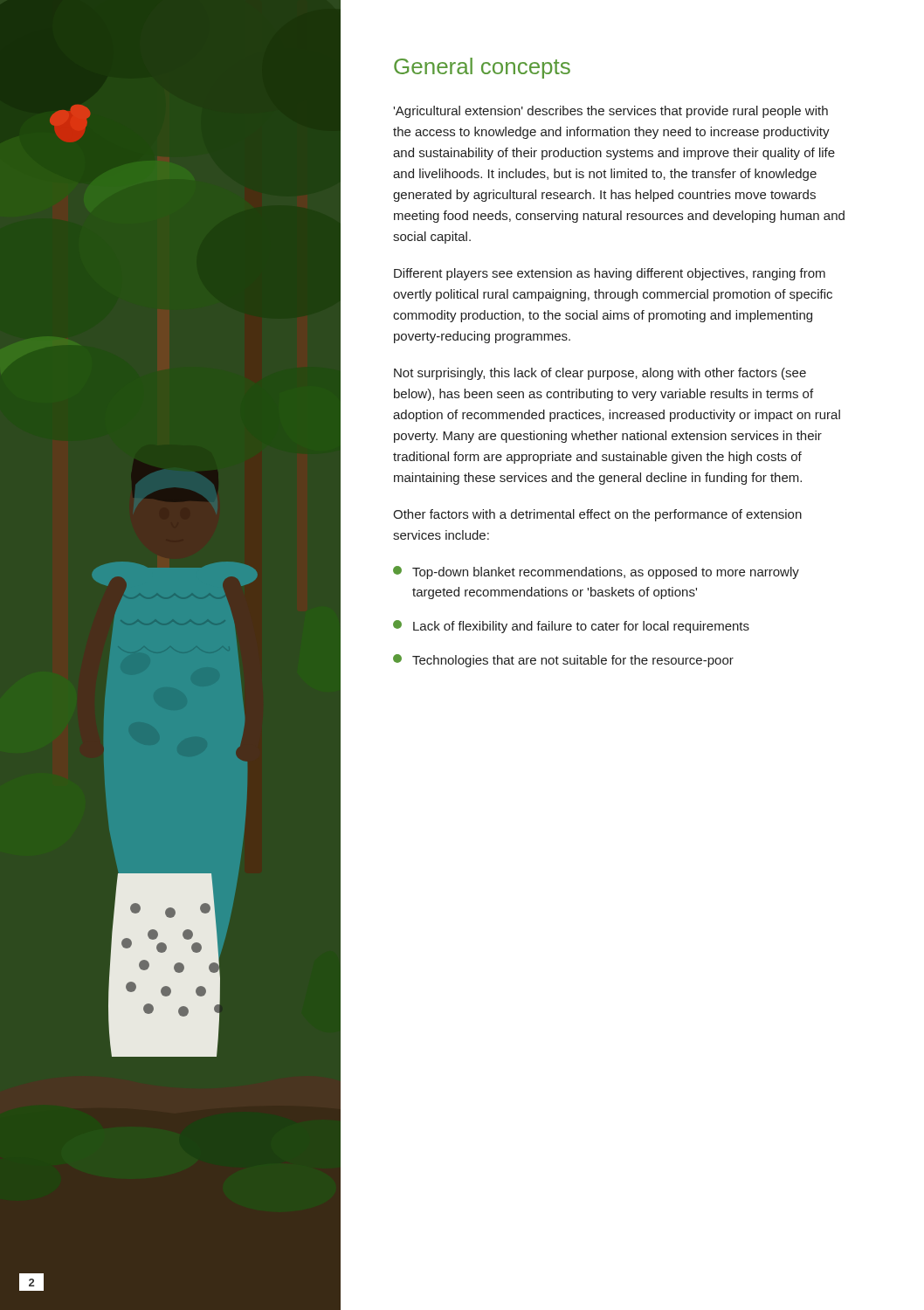Select the list item containing "Technologies that are not"

(x=620, y=660)
